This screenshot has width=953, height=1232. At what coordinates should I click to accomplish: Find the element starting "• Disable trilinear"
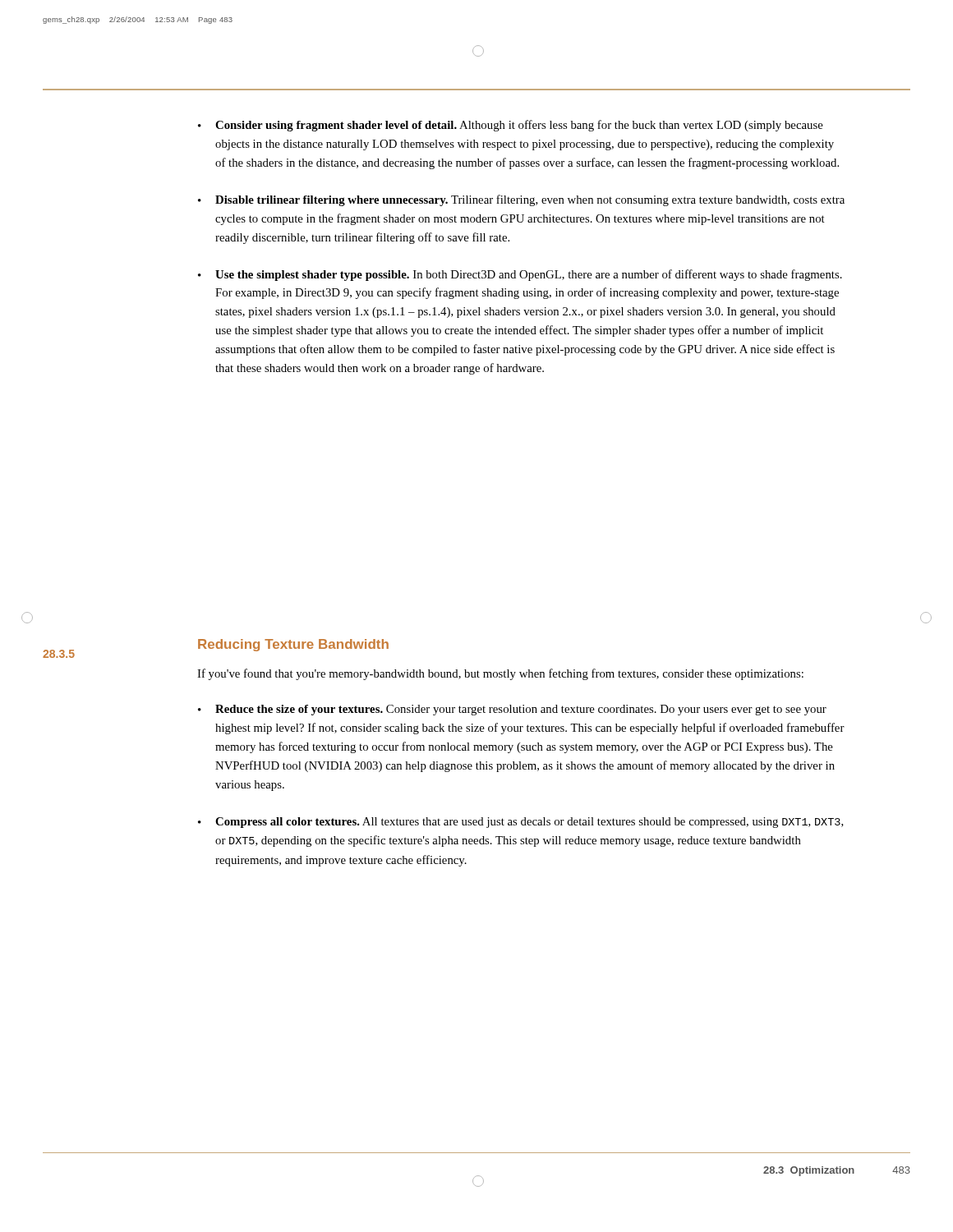[522, 219]
